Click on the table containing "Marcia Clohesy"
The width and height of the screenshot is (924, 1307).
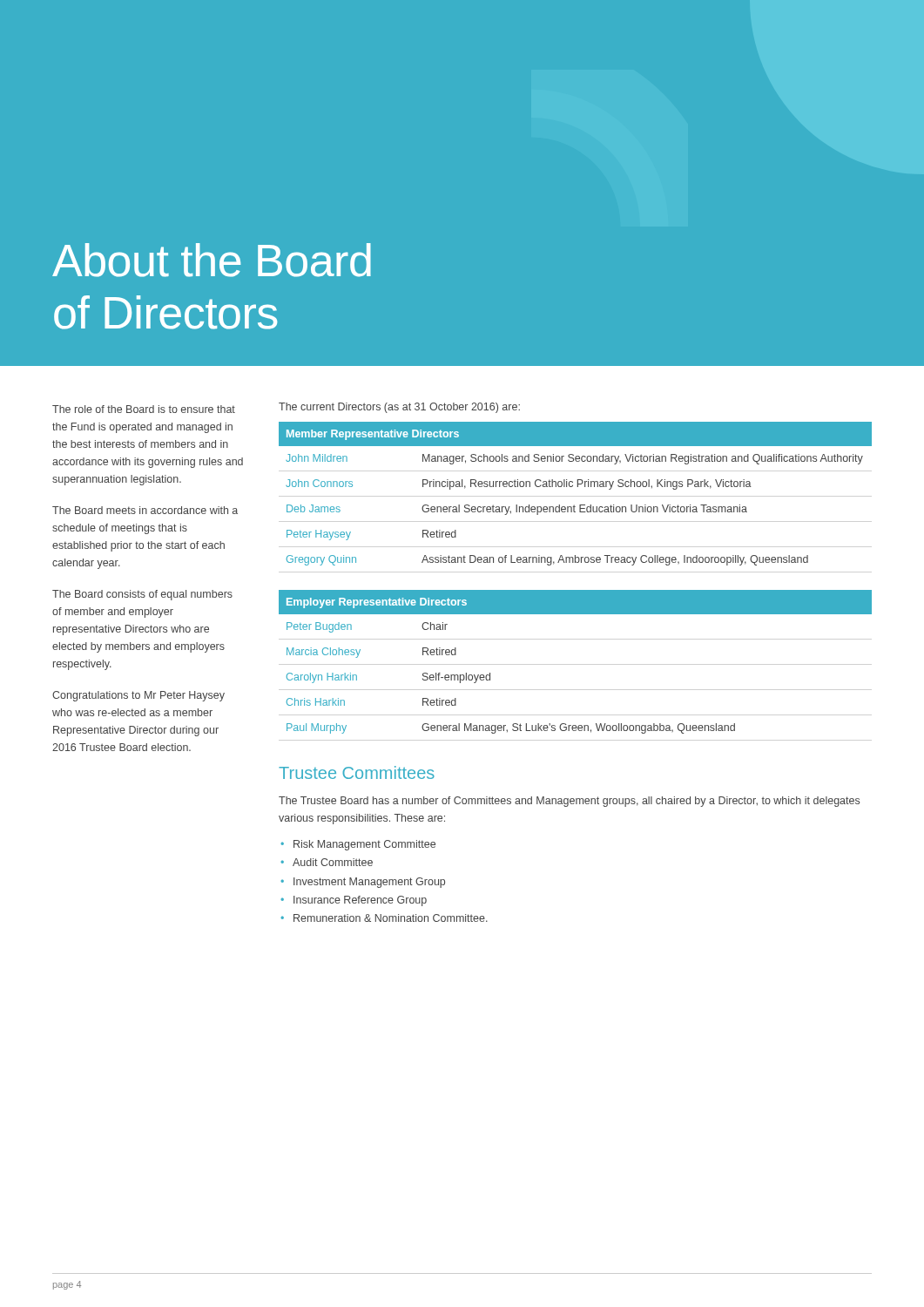click(x=575, y=665)
